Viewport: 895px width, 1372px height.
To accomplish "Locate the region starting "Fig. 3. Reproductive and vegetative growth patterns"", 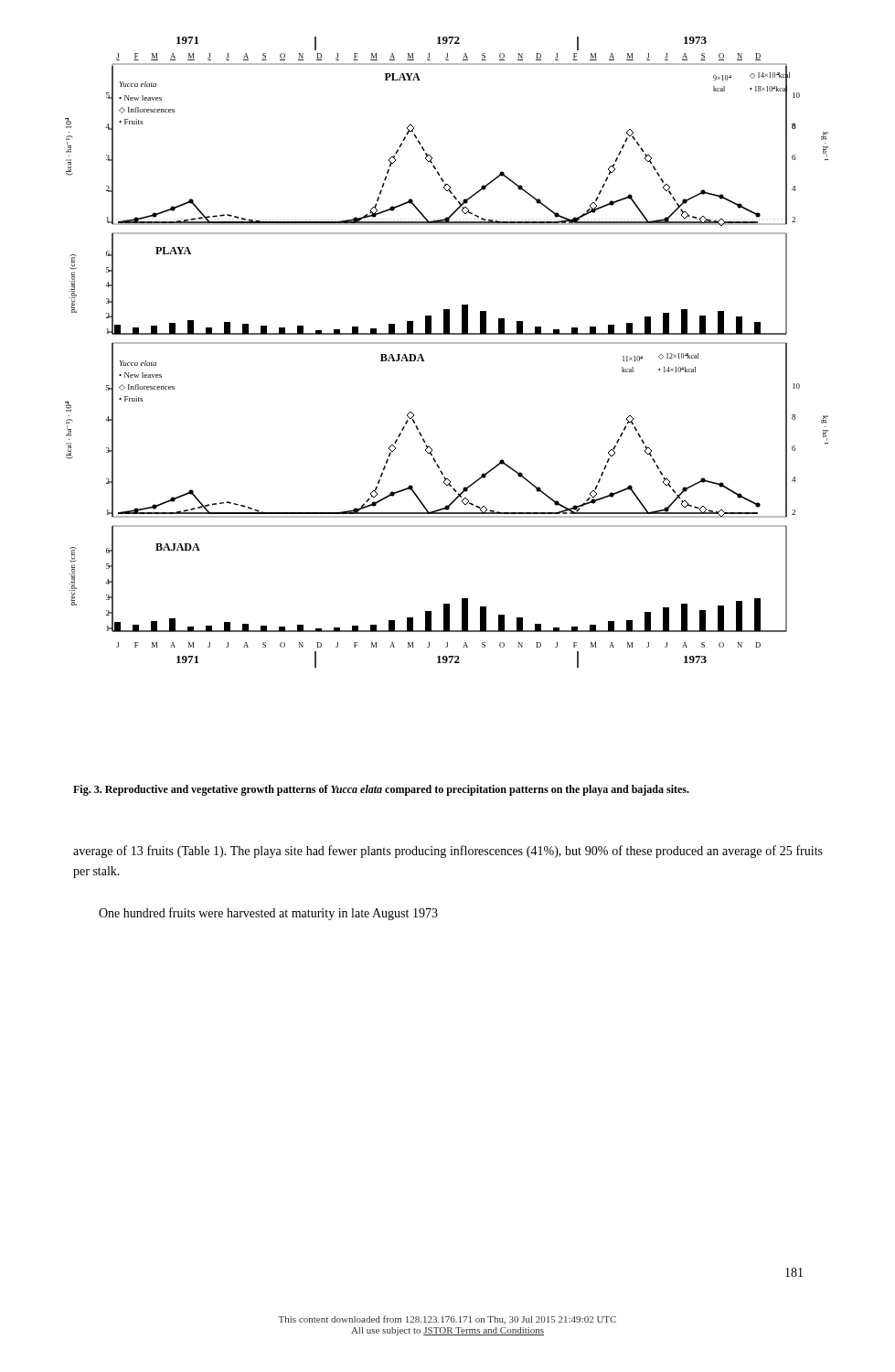I will (381, 789).
